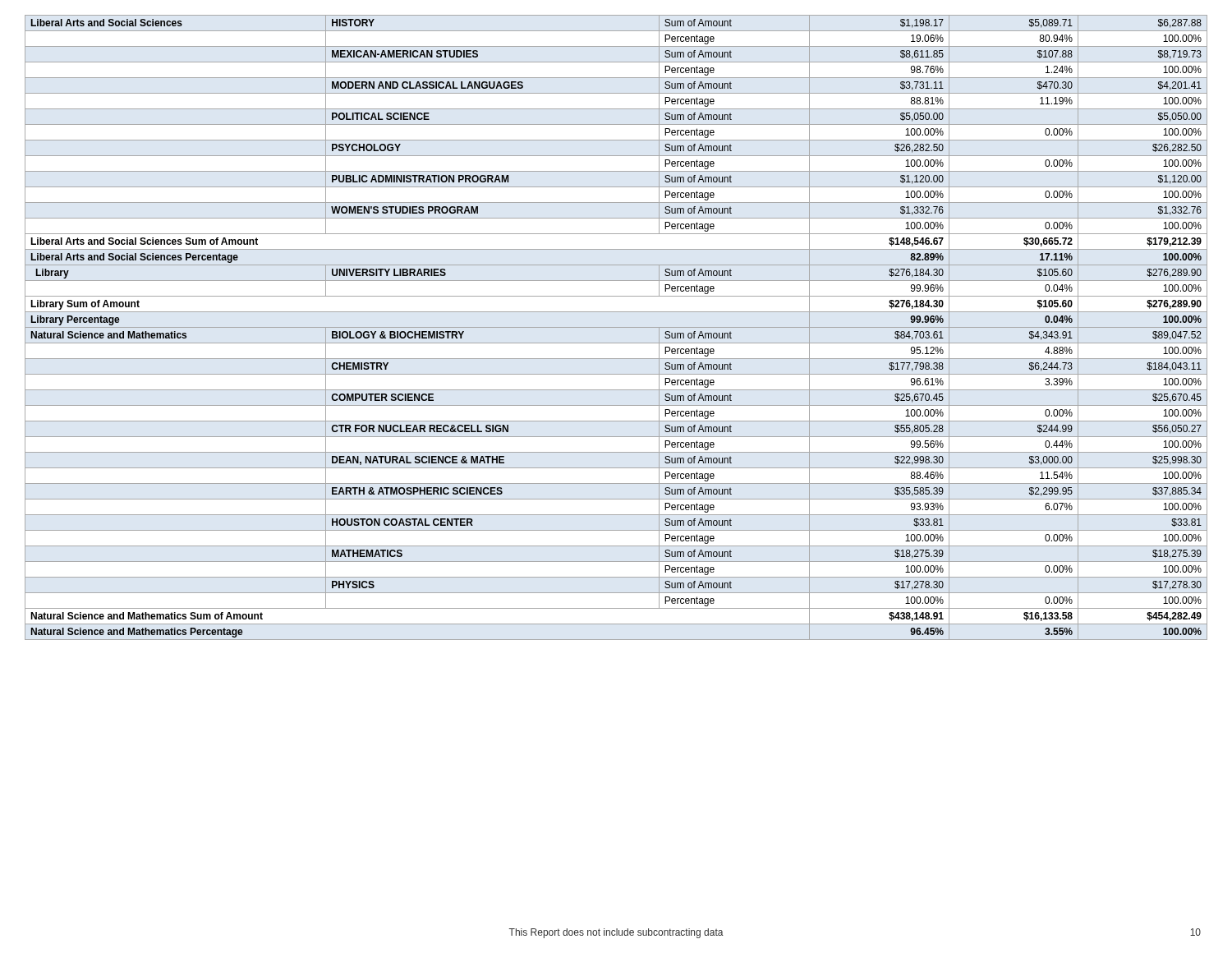Screen dimensions: 953x1232
Task: Find the table that mentions "Sum of Amount"
Action: [x=616, y=327]
